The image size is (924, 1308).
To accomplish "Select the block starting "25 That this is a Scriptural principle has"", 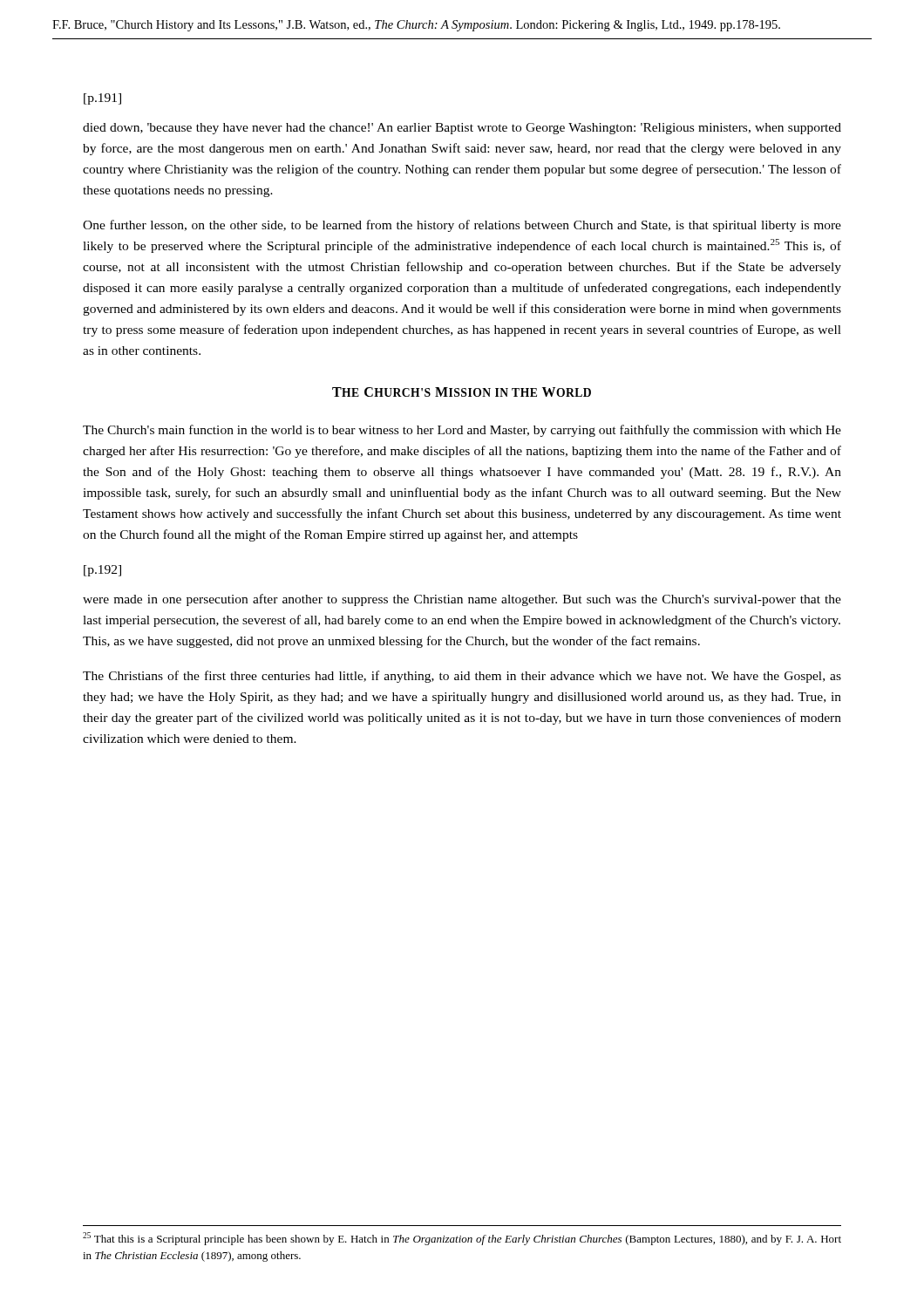I will pyautogui.click(x=462, y=1247).
